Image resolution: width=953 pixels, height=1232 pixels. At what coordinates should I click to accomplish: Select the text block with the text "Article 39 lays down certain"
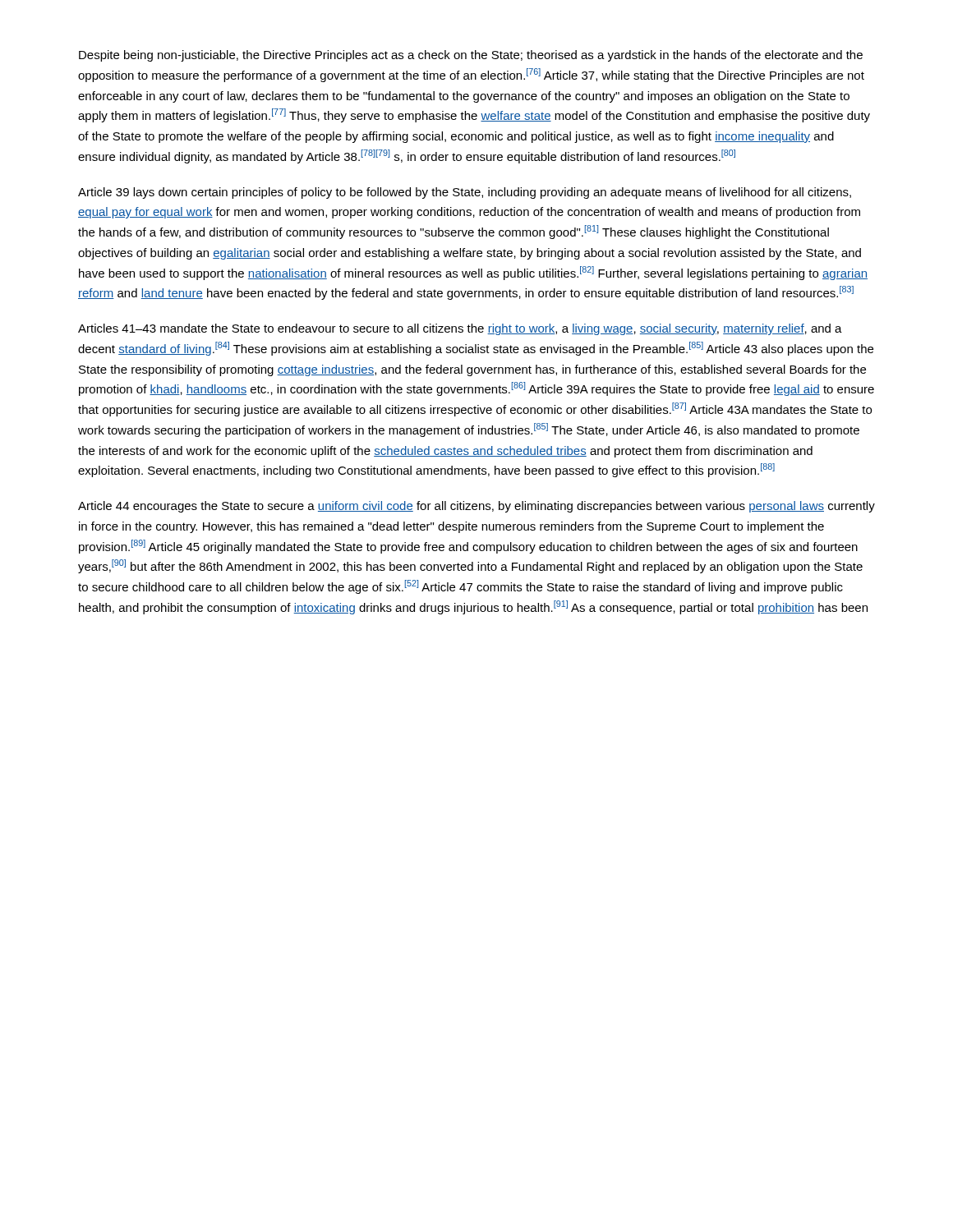pos(473,242)
